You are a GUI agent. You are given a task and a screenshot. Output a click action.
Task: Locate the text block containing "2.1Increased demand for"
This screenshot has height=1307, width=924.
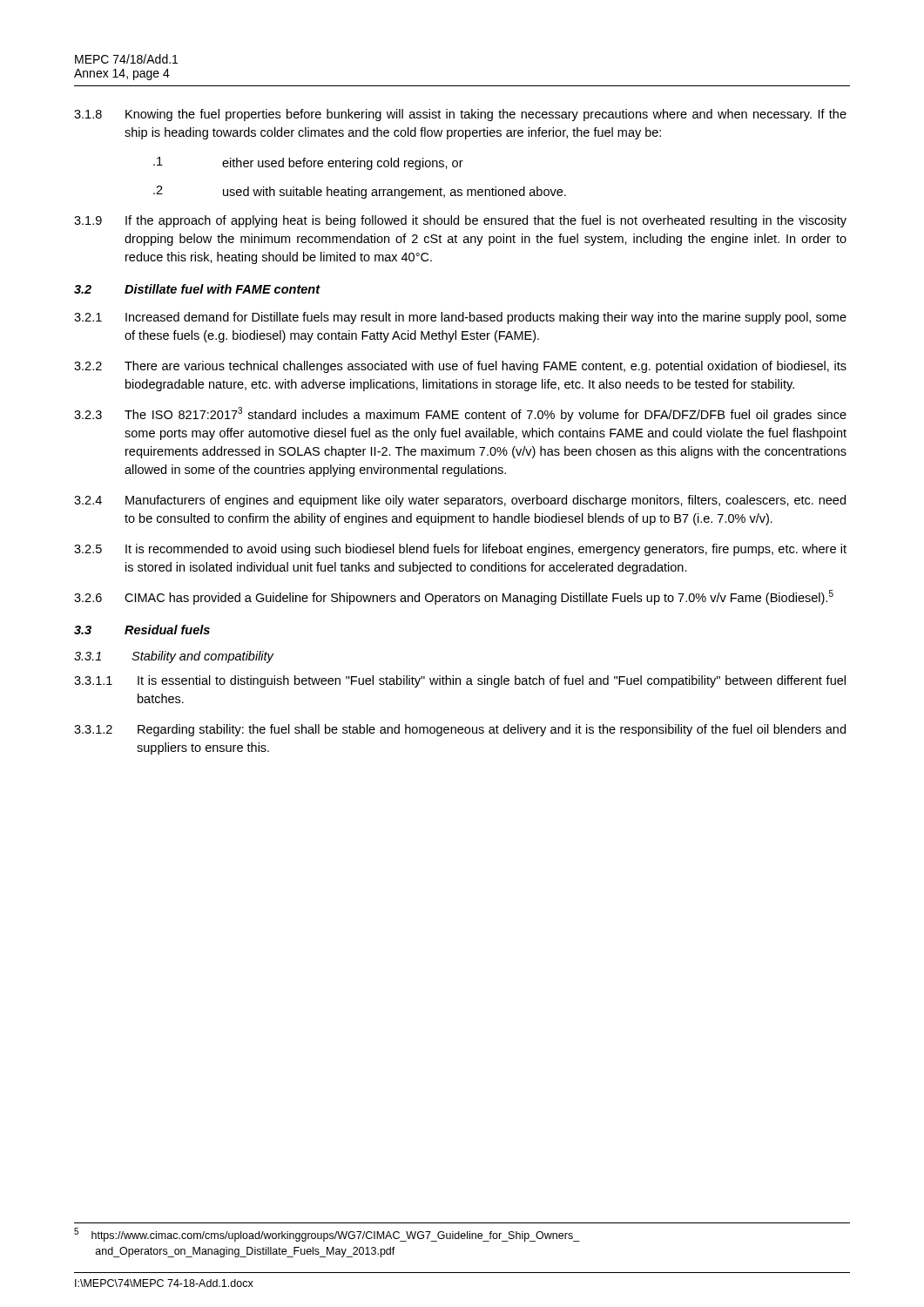(x=460, y=327)
